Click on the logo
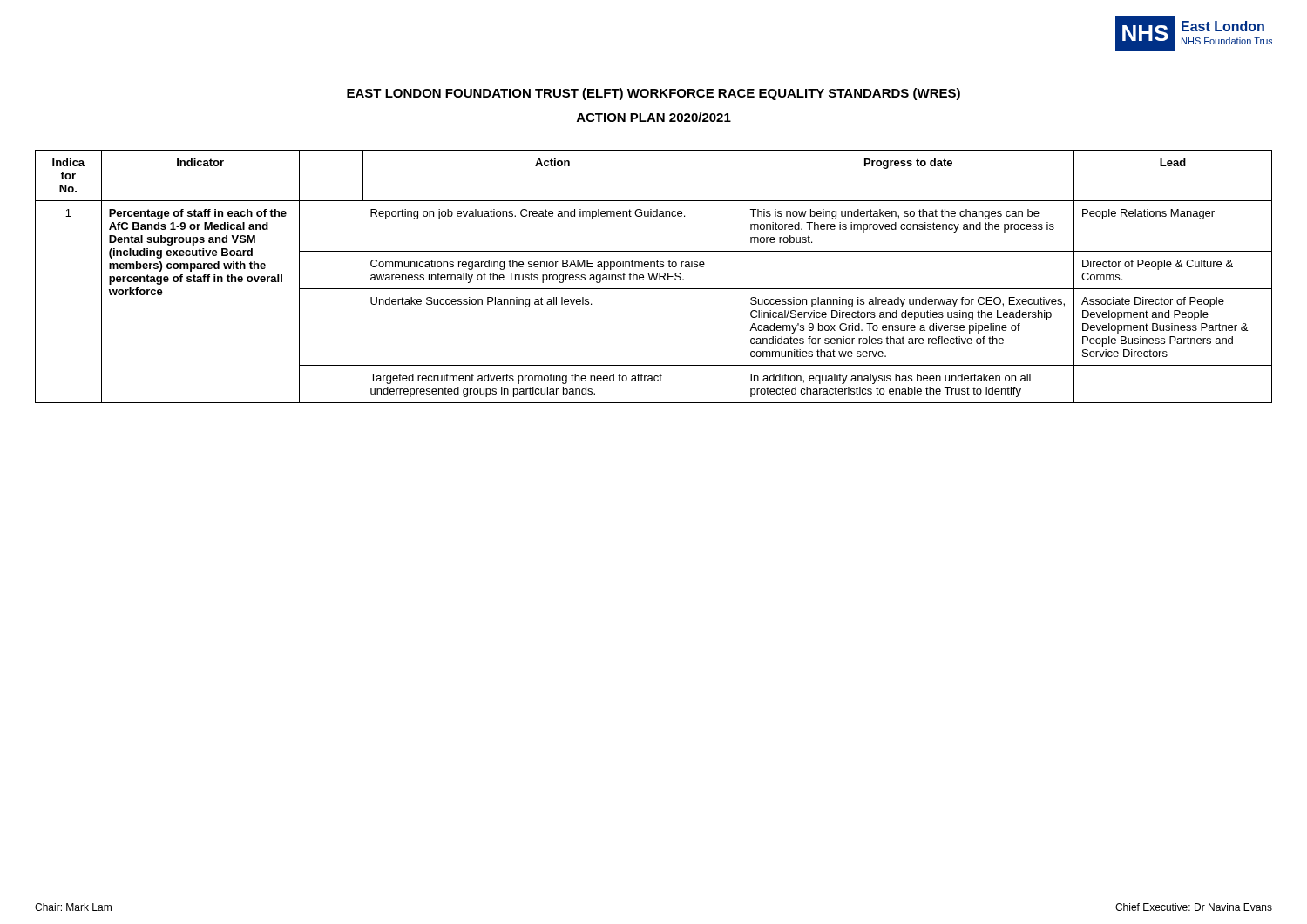Viewport: 1307px width, 924px height. 1194,45
